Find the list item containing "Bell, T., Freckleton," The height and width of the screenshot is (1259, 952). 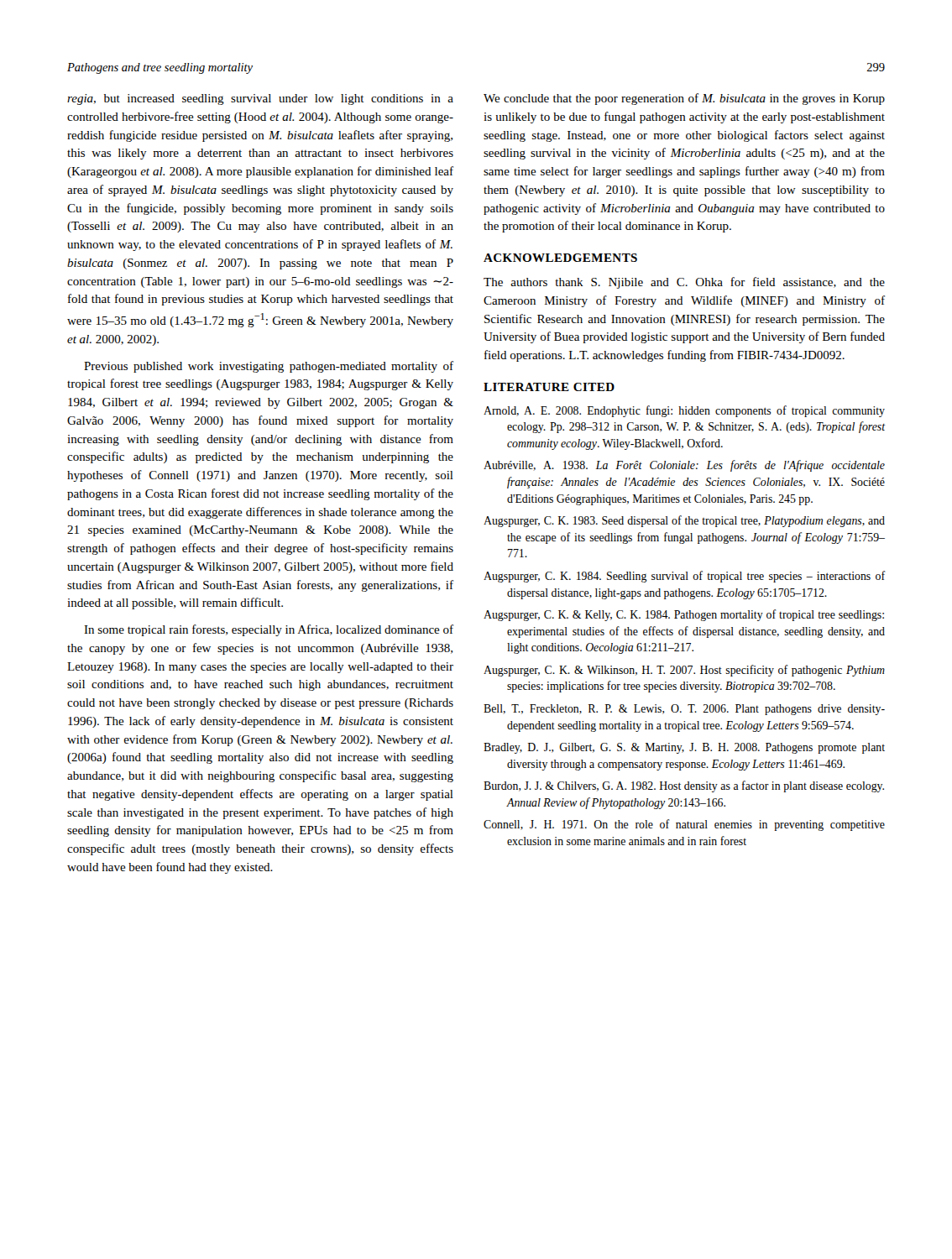[x=684, y=717]
